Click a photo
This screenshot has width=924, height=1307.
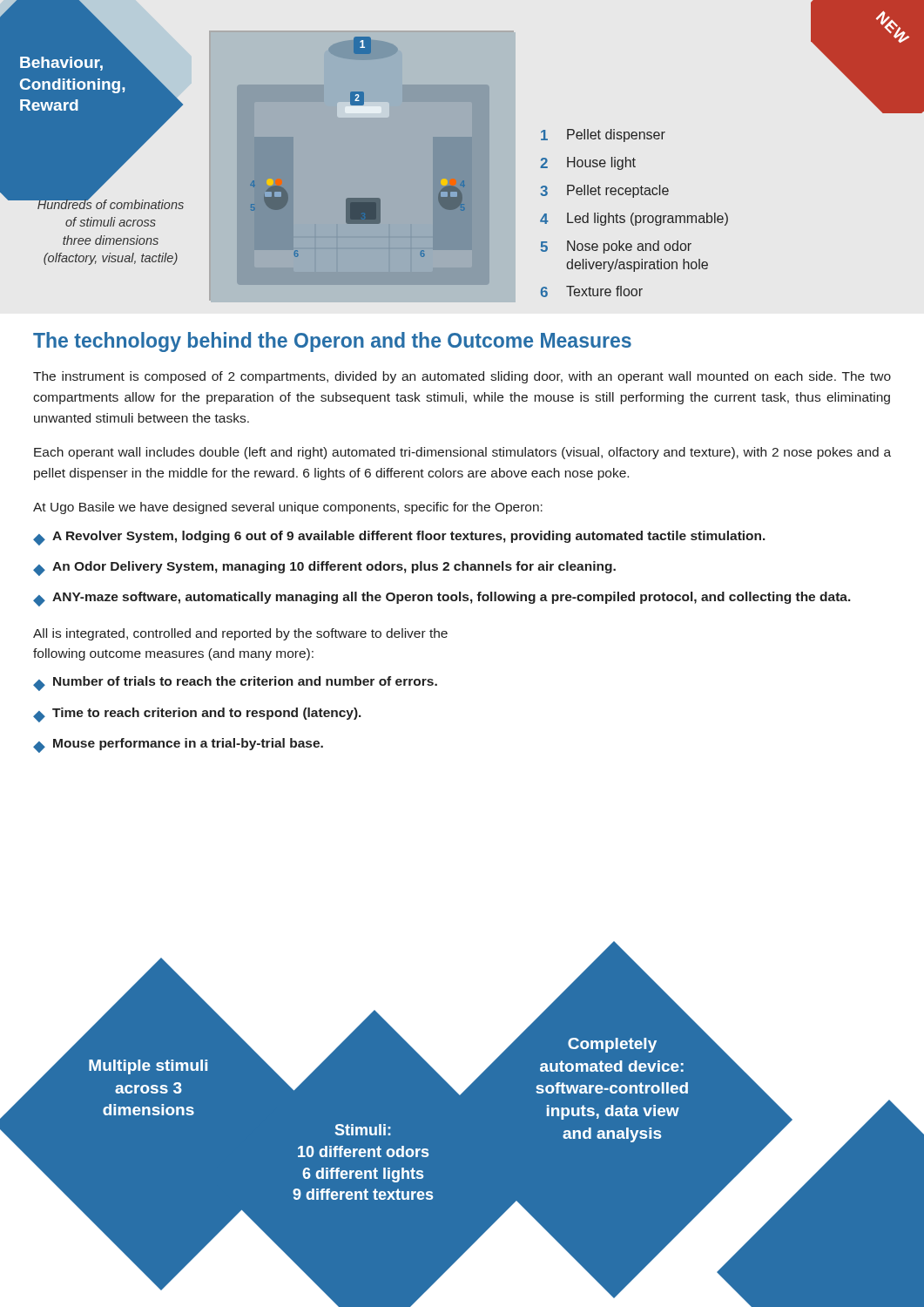coord(361,166)
